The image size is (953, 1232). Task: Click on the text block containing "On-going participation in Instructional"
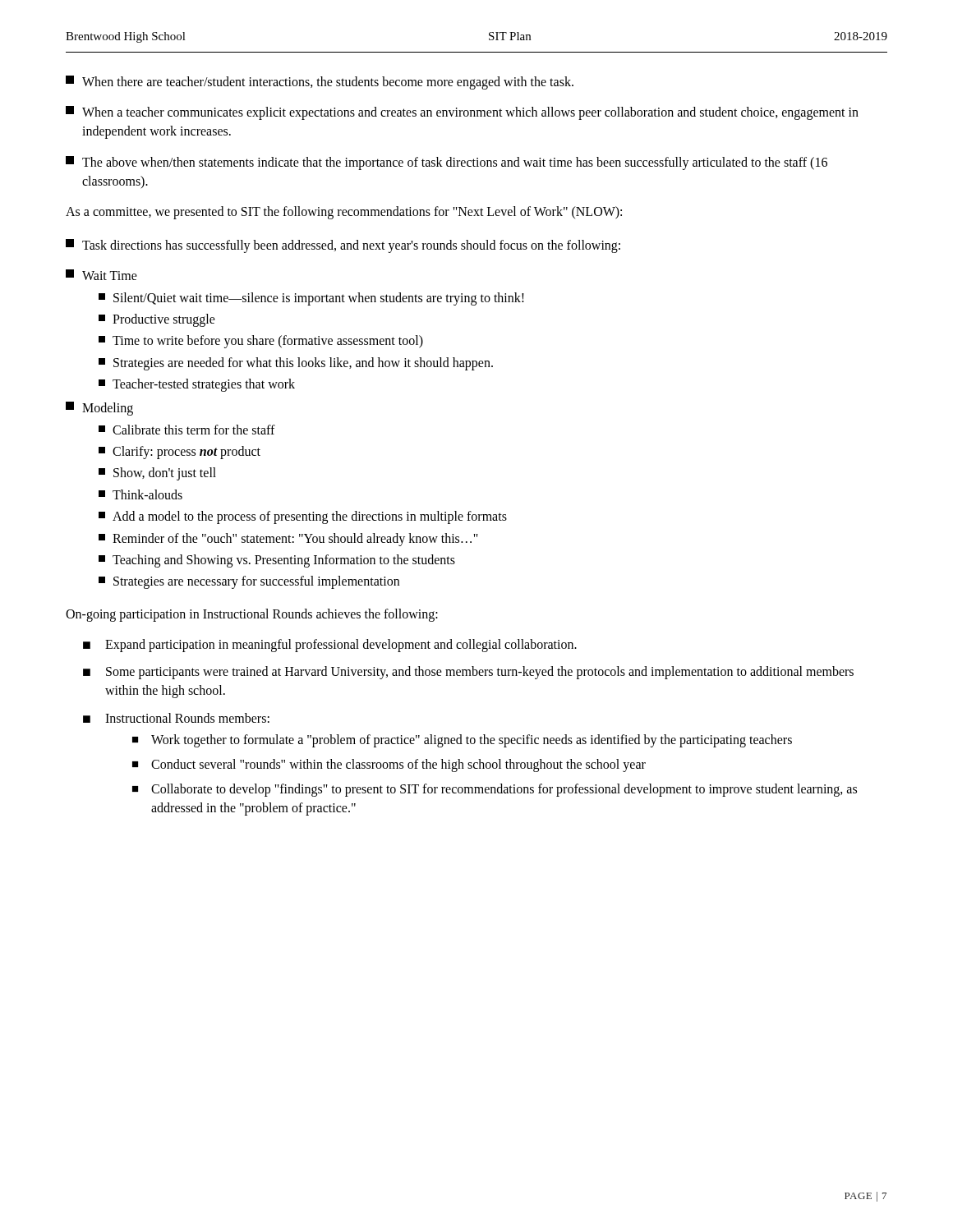tap(252, 614)
